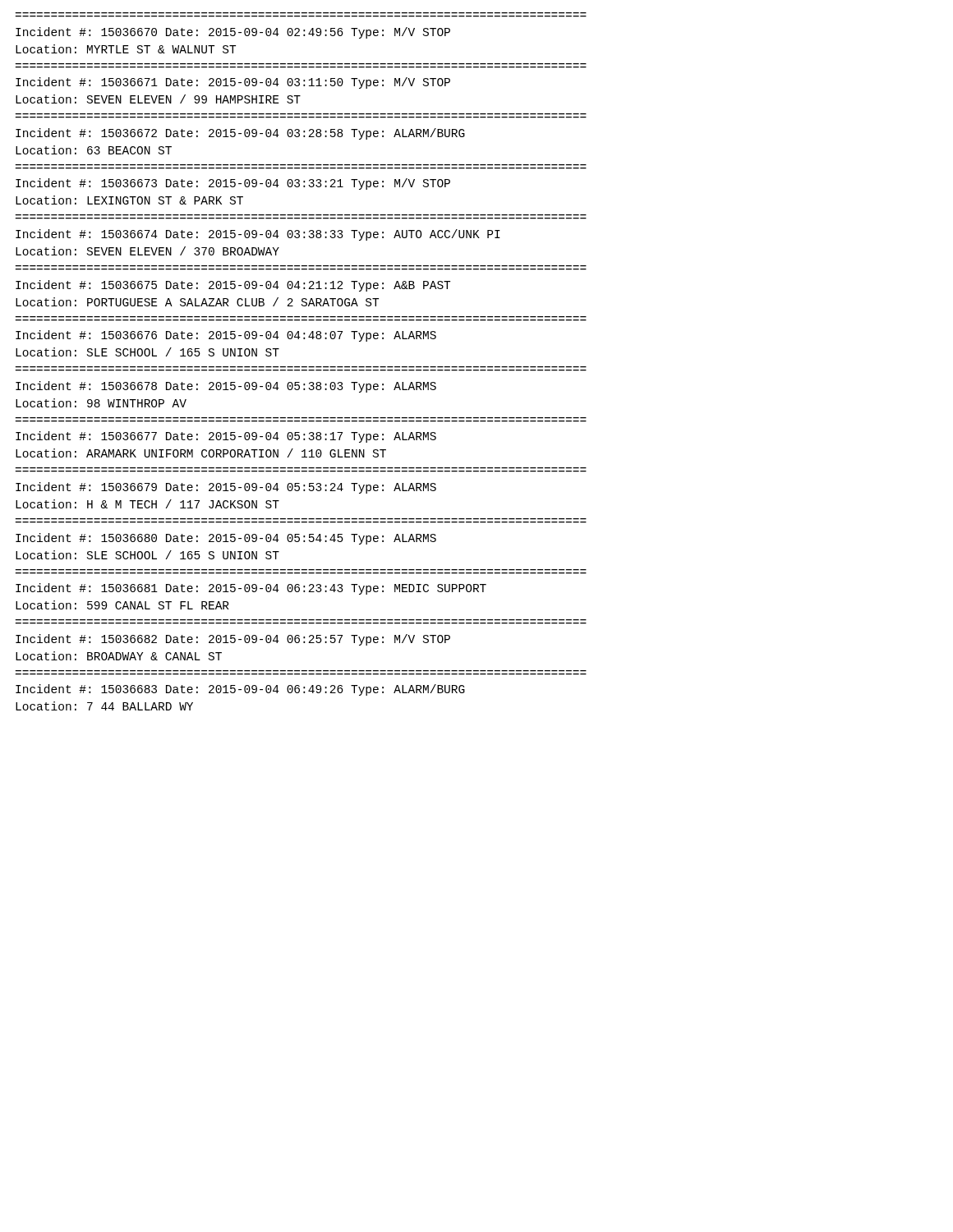Find the region starting "================================================================================ Incident #: 15036671 Date: 2015-09-04 03:11:50"
This screenshot has height=1232, width=953.
pos(233,83)
